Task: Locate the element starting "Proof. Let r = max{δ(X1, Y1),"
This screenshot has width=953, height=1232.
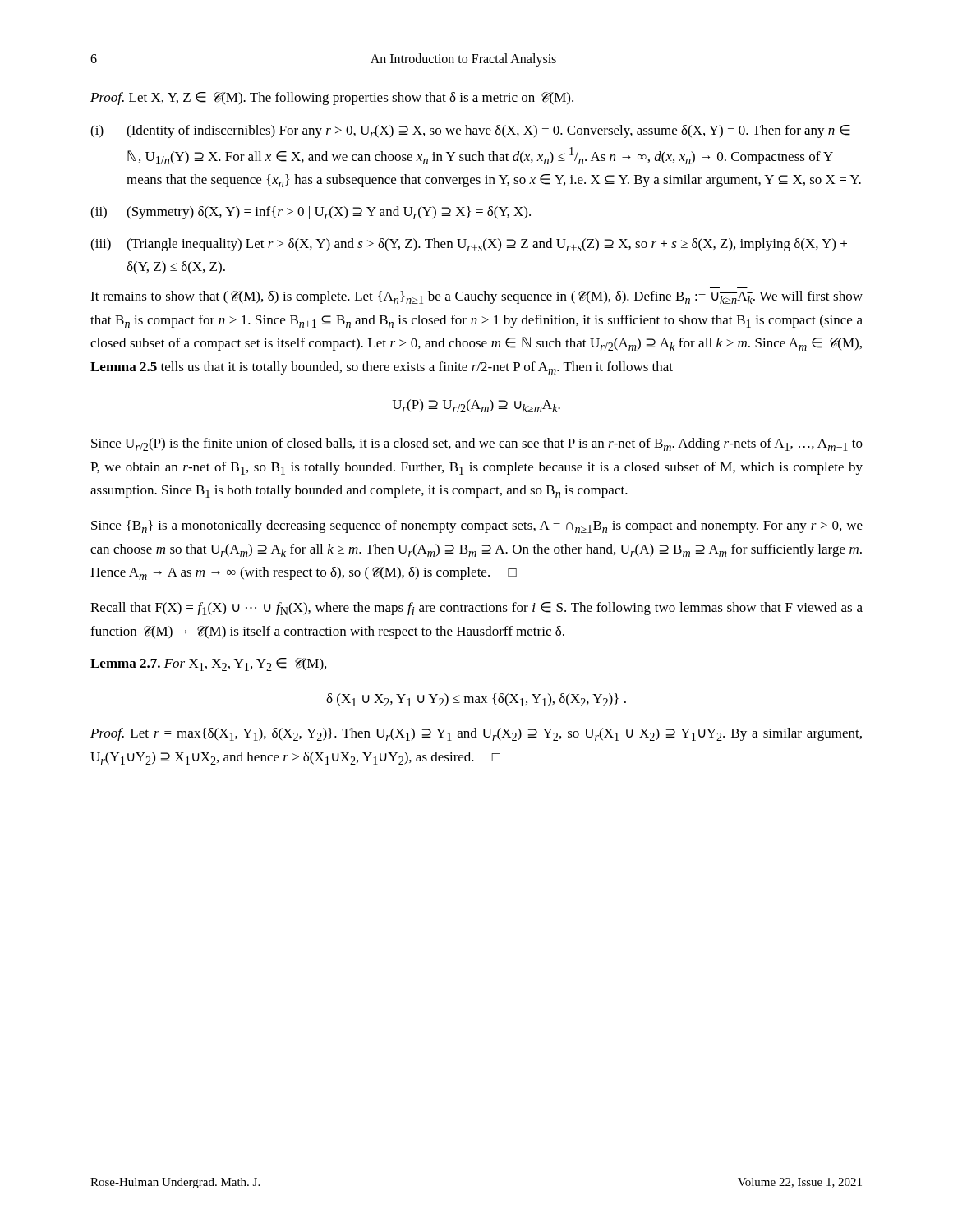Action: tap(476, 746)
